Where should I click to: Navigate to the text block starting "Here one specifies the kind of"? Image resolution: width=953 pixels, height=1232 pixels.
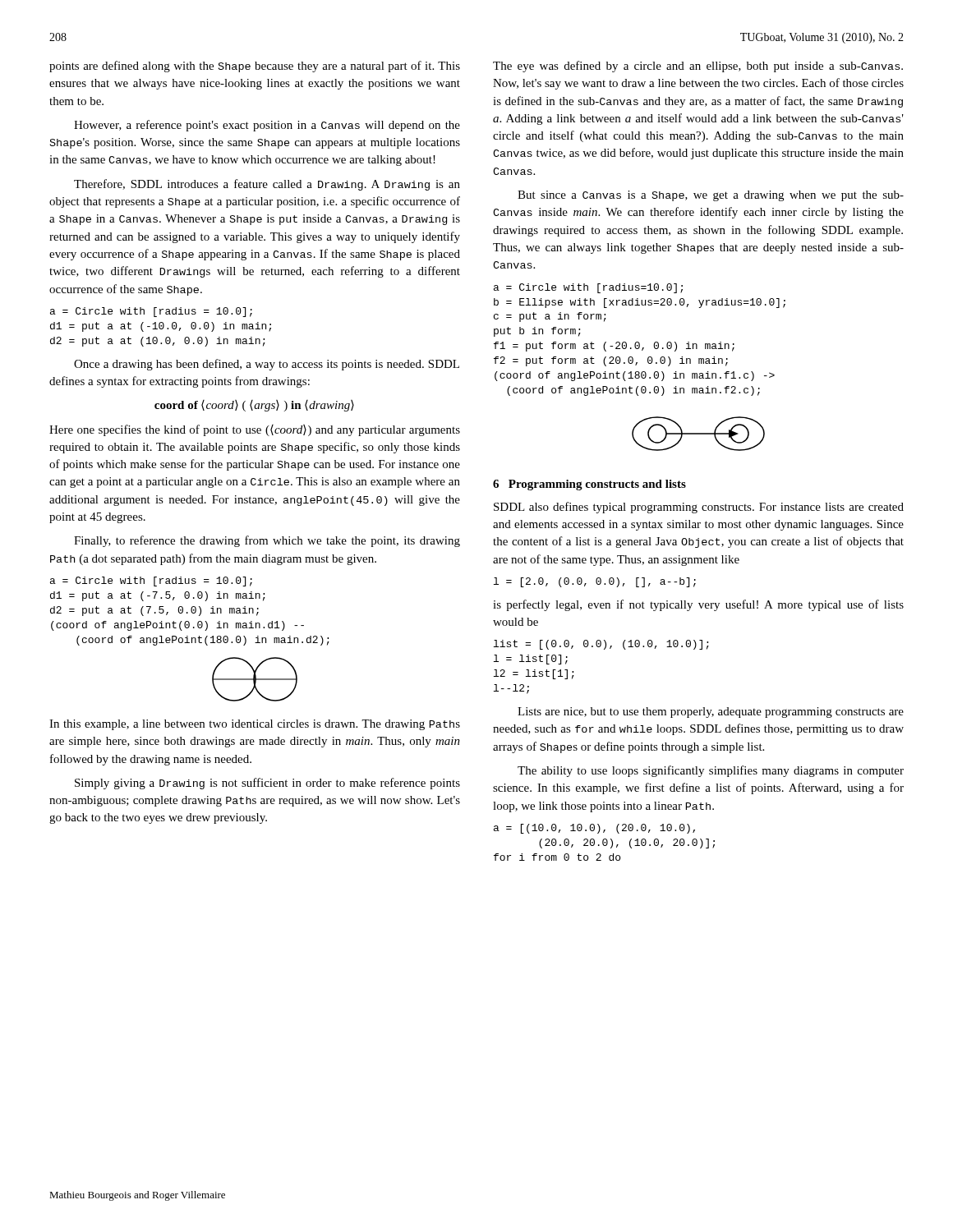[x=255, y=473]
